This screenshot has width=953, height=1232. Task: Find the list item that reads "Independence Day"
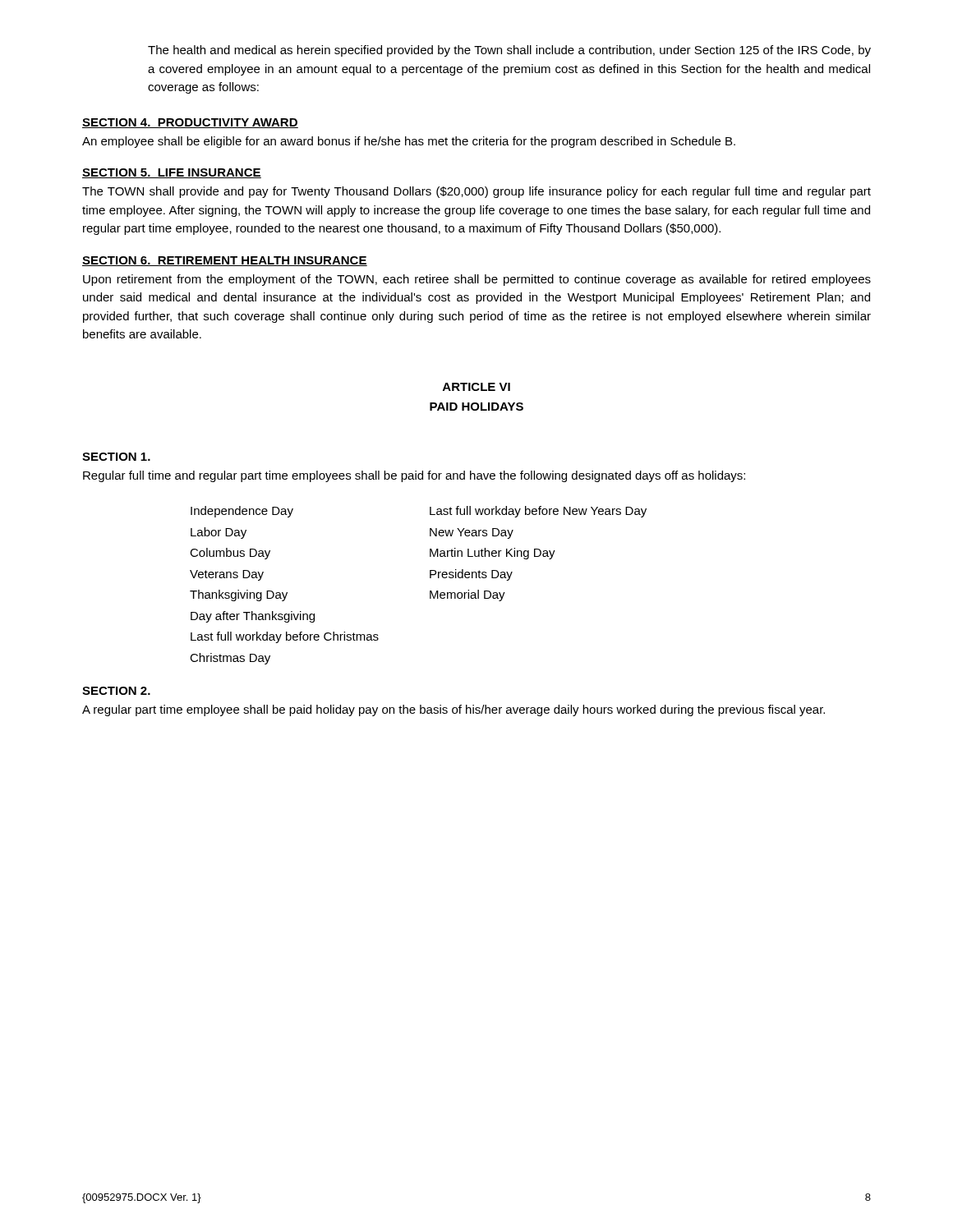241,510
